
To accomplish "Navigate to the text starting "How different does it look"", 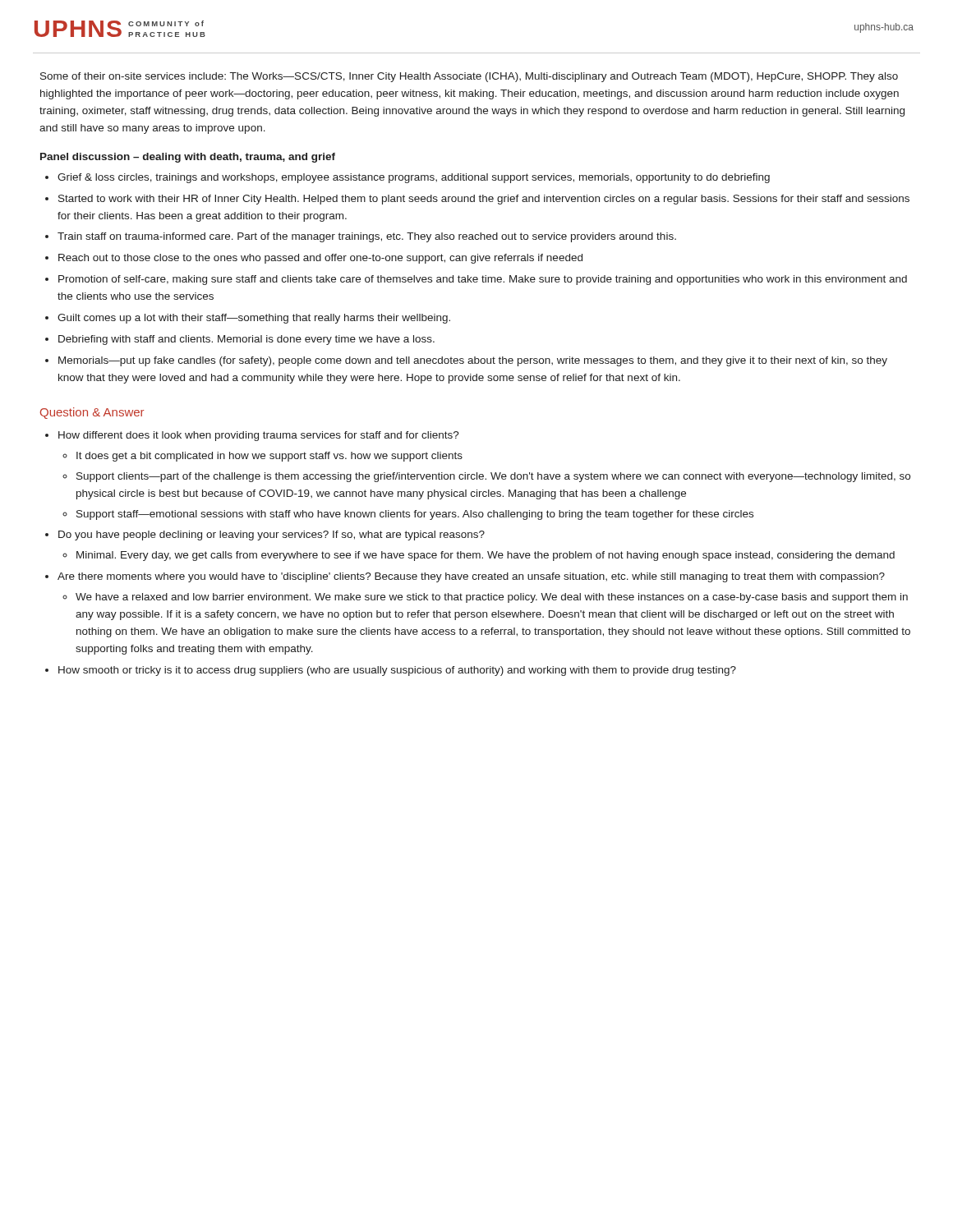I will click(x=486, y=476).
